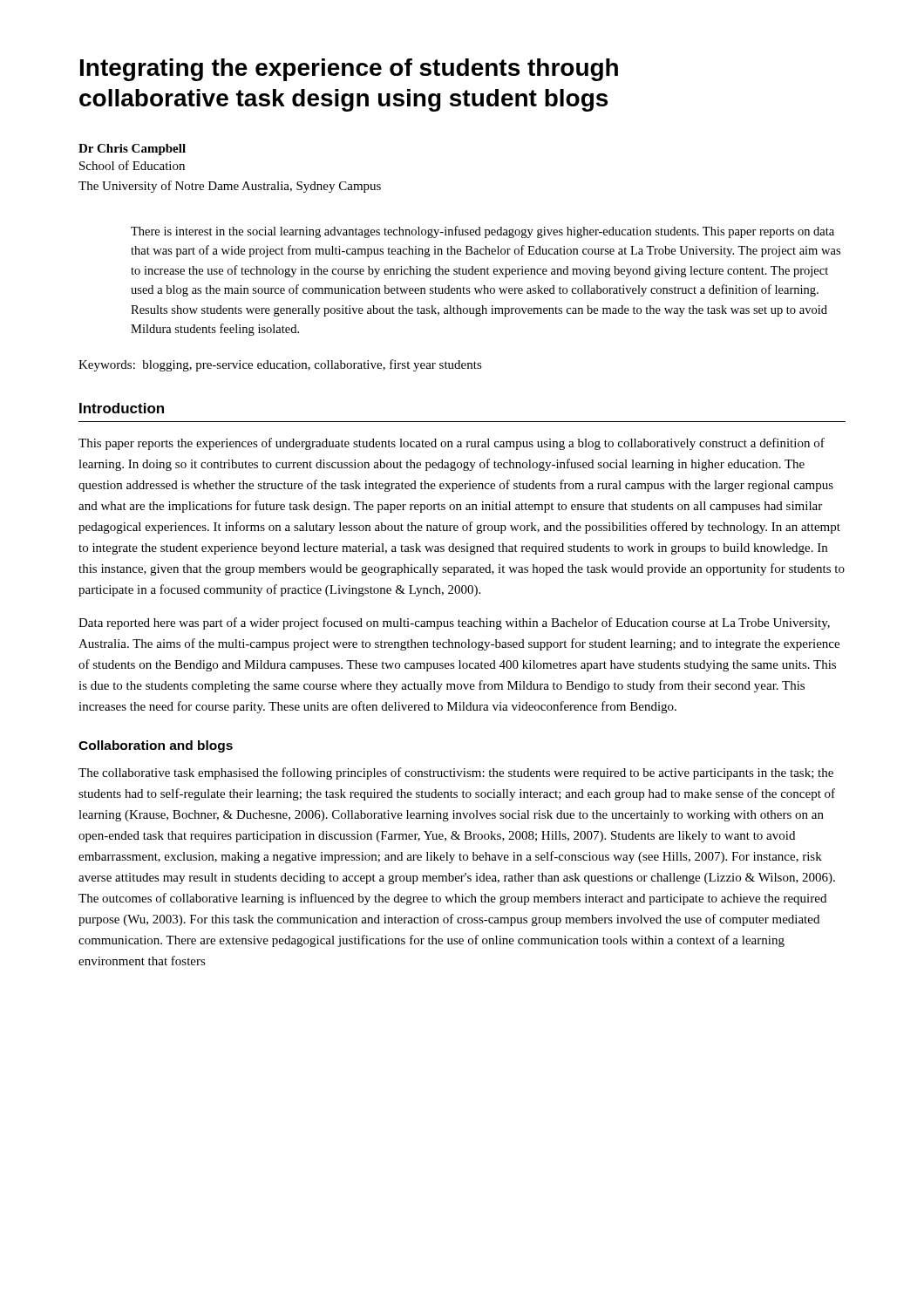924x1308 pixels.
Task: Select the text block that says "Dr Chris Campbell School of Education The"
Action: point(132,150)
